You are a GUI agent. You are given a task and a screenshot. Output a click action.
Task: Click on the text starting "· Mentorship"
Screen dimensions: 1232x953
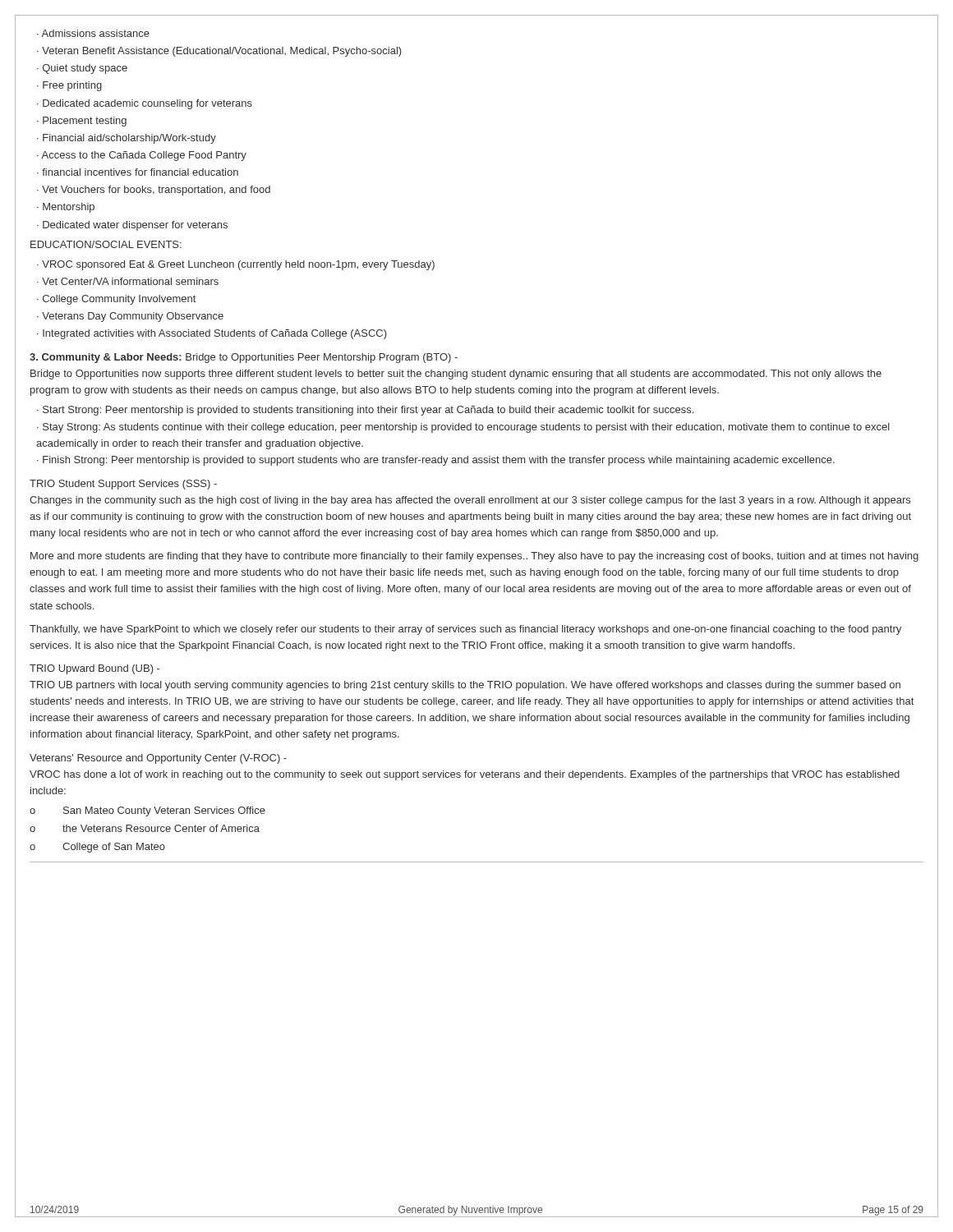tap(66, 207)
